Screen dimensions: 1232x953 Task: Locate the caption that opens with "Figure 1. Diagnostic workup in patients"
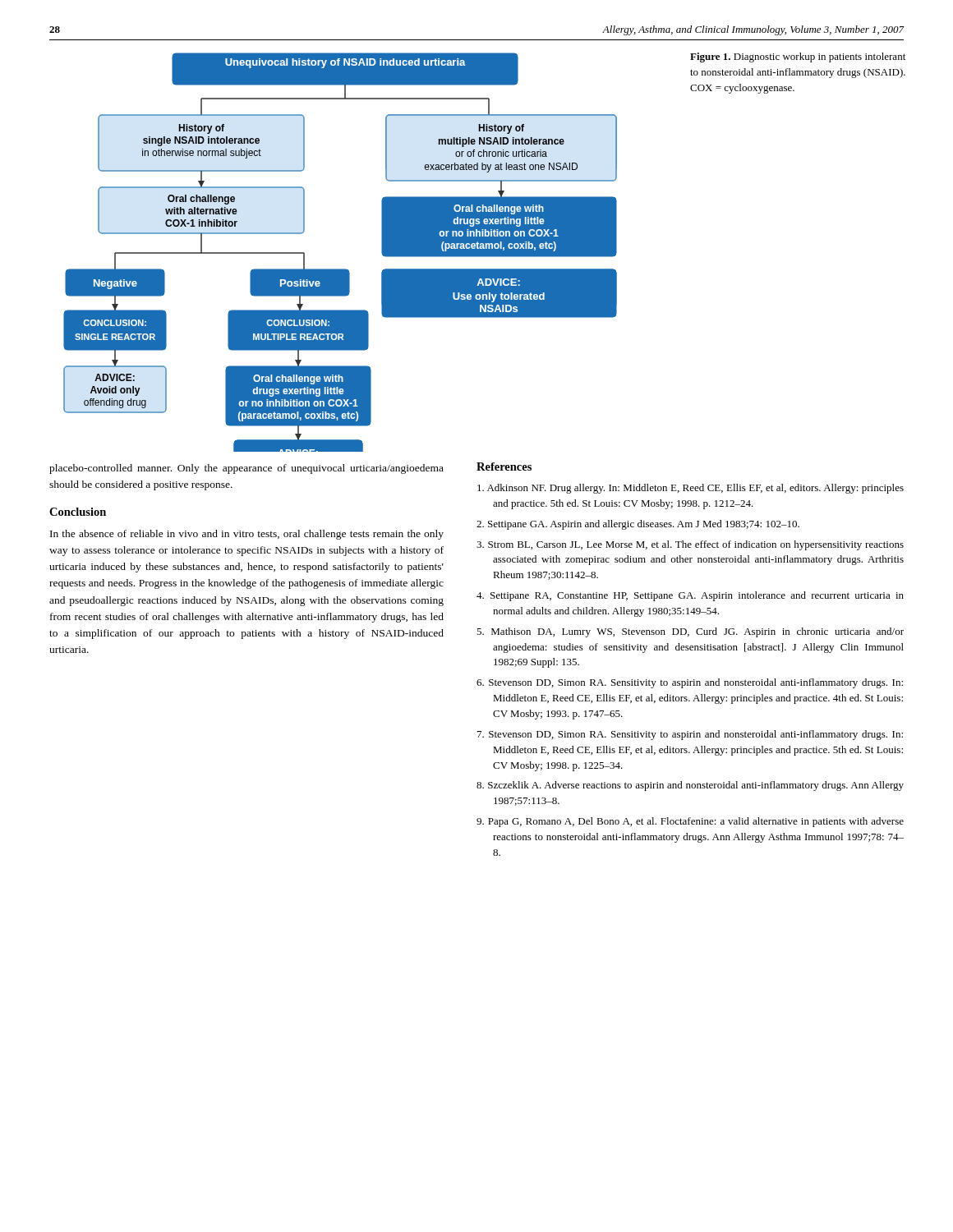coord(798,72)
